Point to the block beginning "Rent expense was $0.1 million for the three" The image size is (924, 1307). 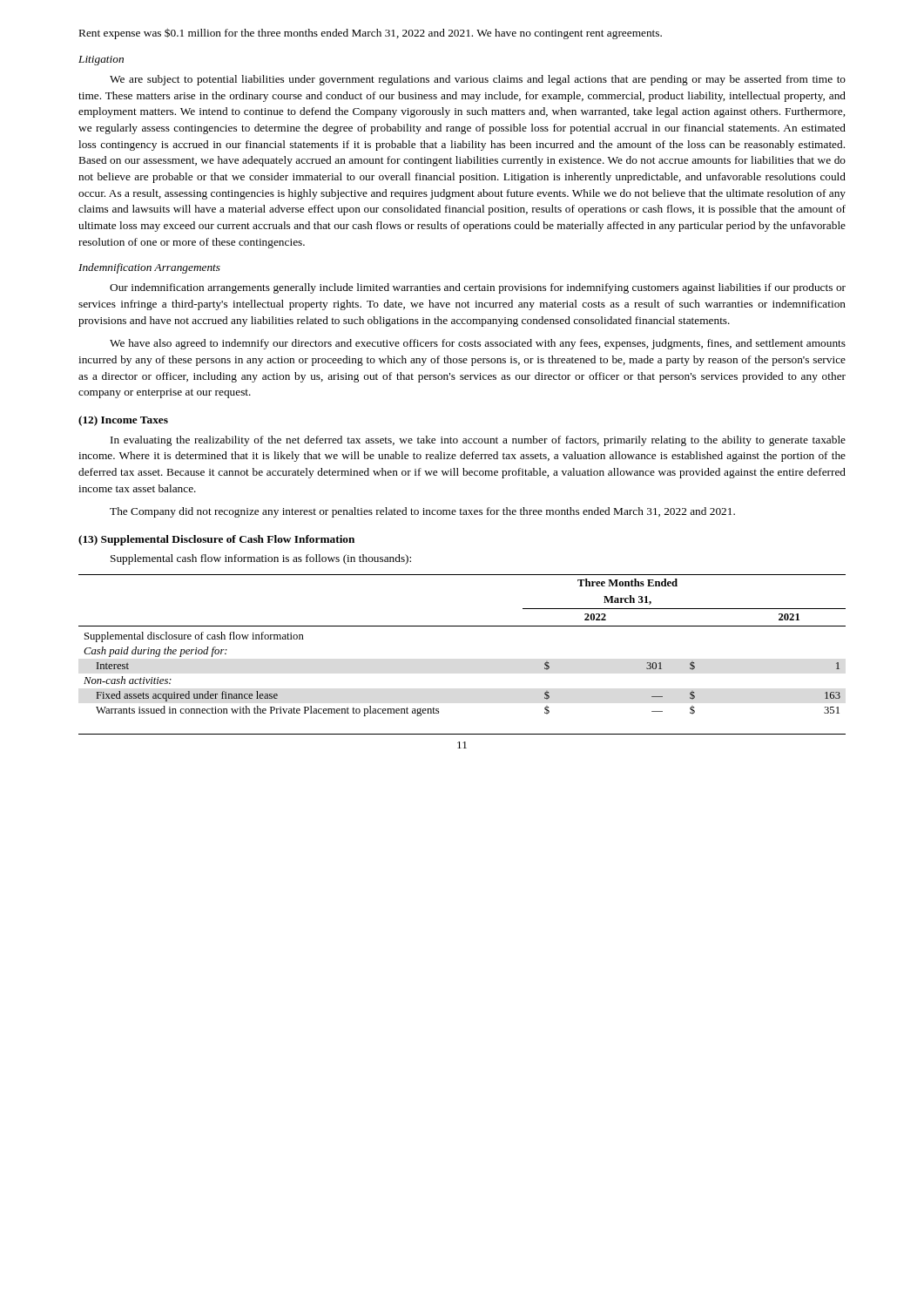(370, 33)
